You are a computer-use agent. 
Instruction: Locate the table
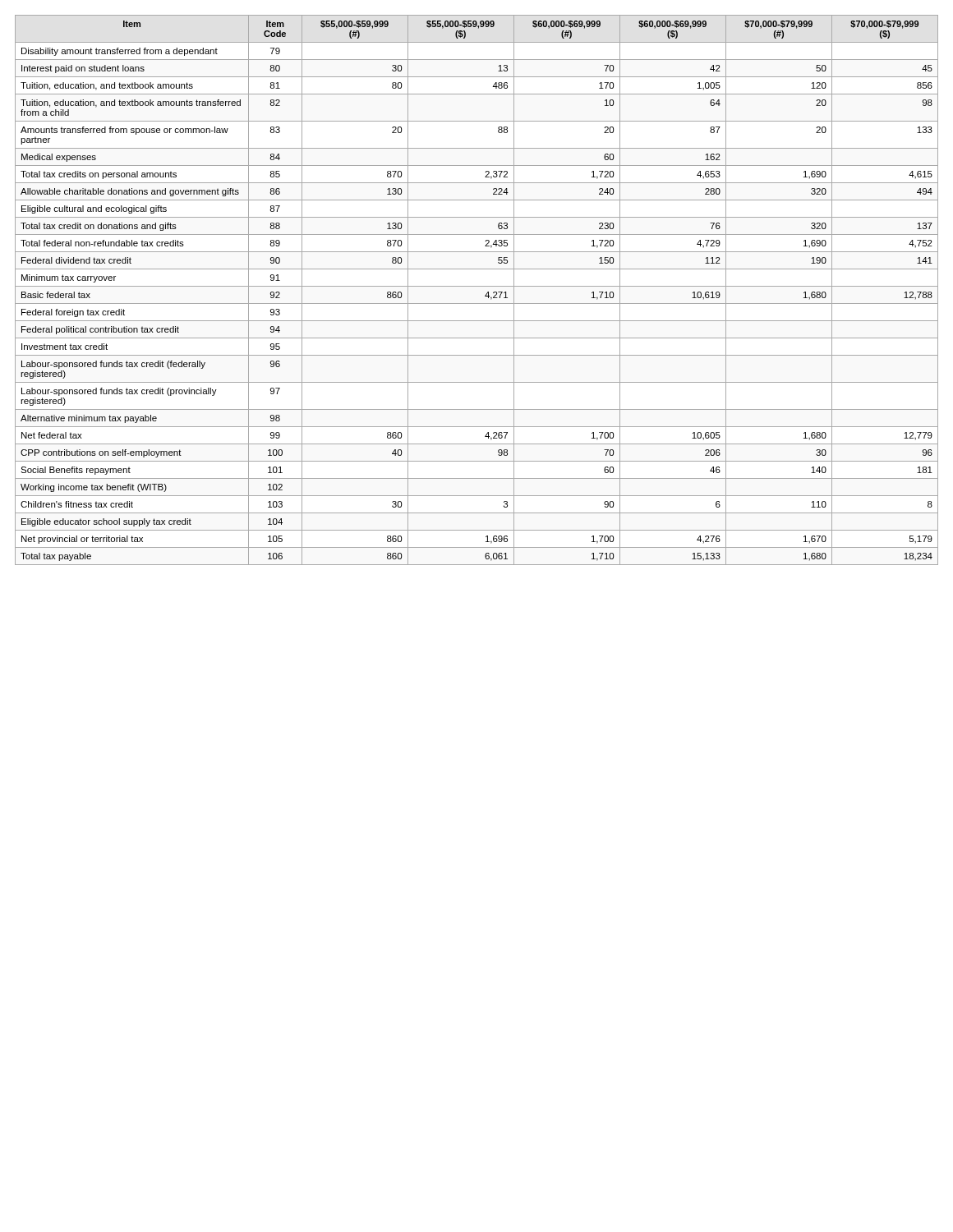click(x=476, y=290)
